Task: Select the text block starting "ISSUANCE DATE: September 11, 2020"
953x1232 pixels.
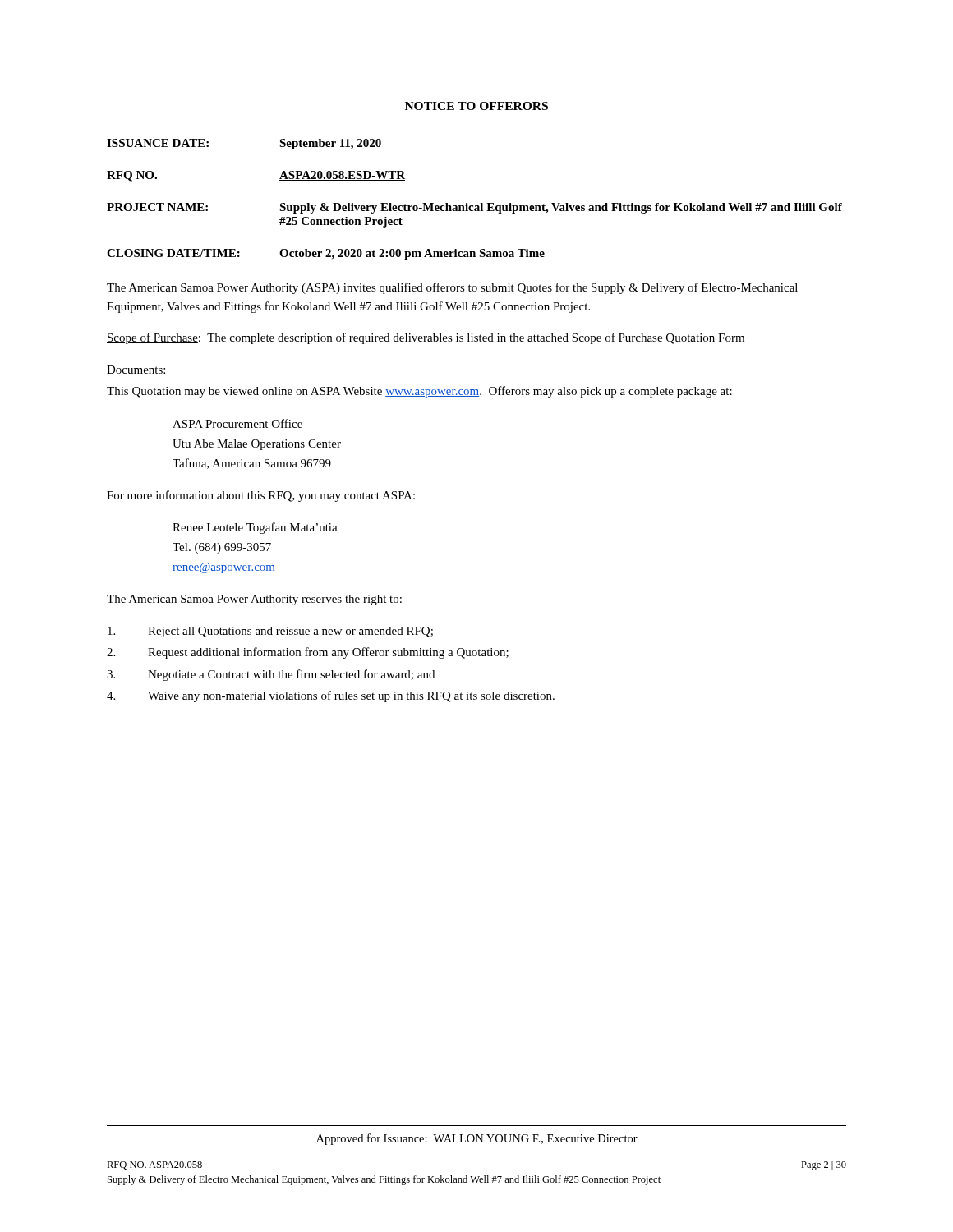Action: click(165, 143)
